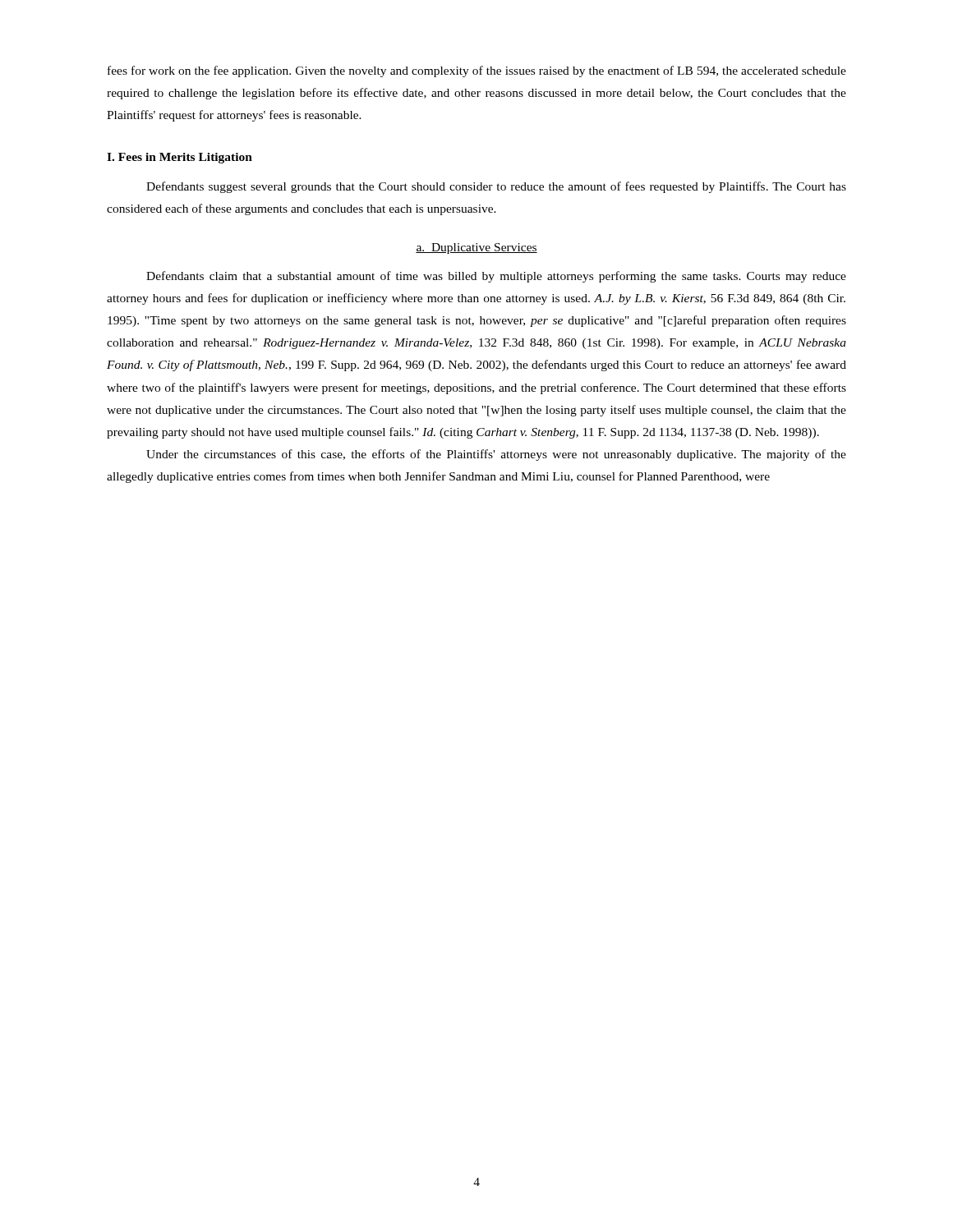Locate the text block containing "fees for work on the"
This screenshot has height=1232, width=953.
tap(476, 93)
